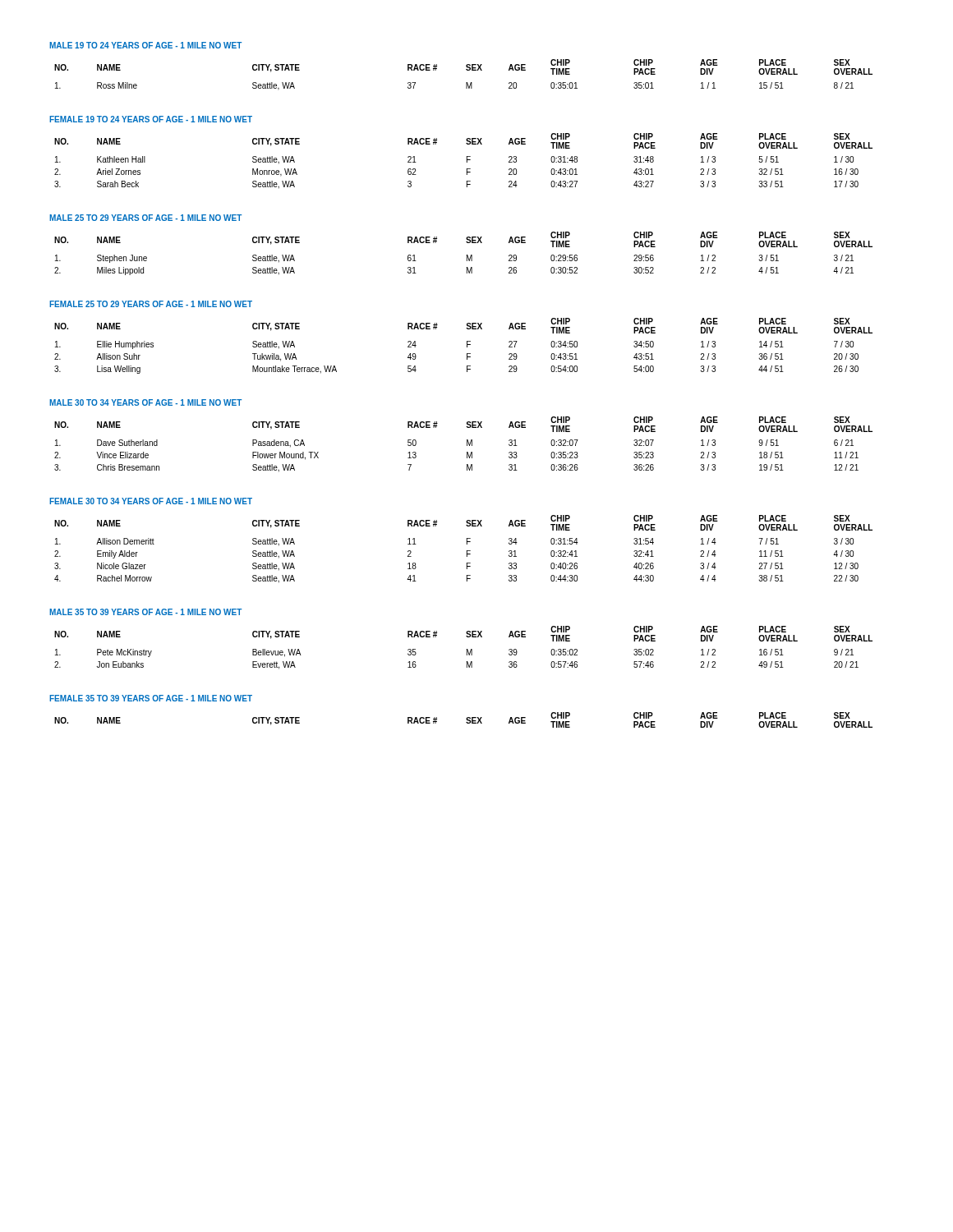Locate the table with the text "Ross Milne"
The image size is (953, 1232).
(x=476, y=74)
